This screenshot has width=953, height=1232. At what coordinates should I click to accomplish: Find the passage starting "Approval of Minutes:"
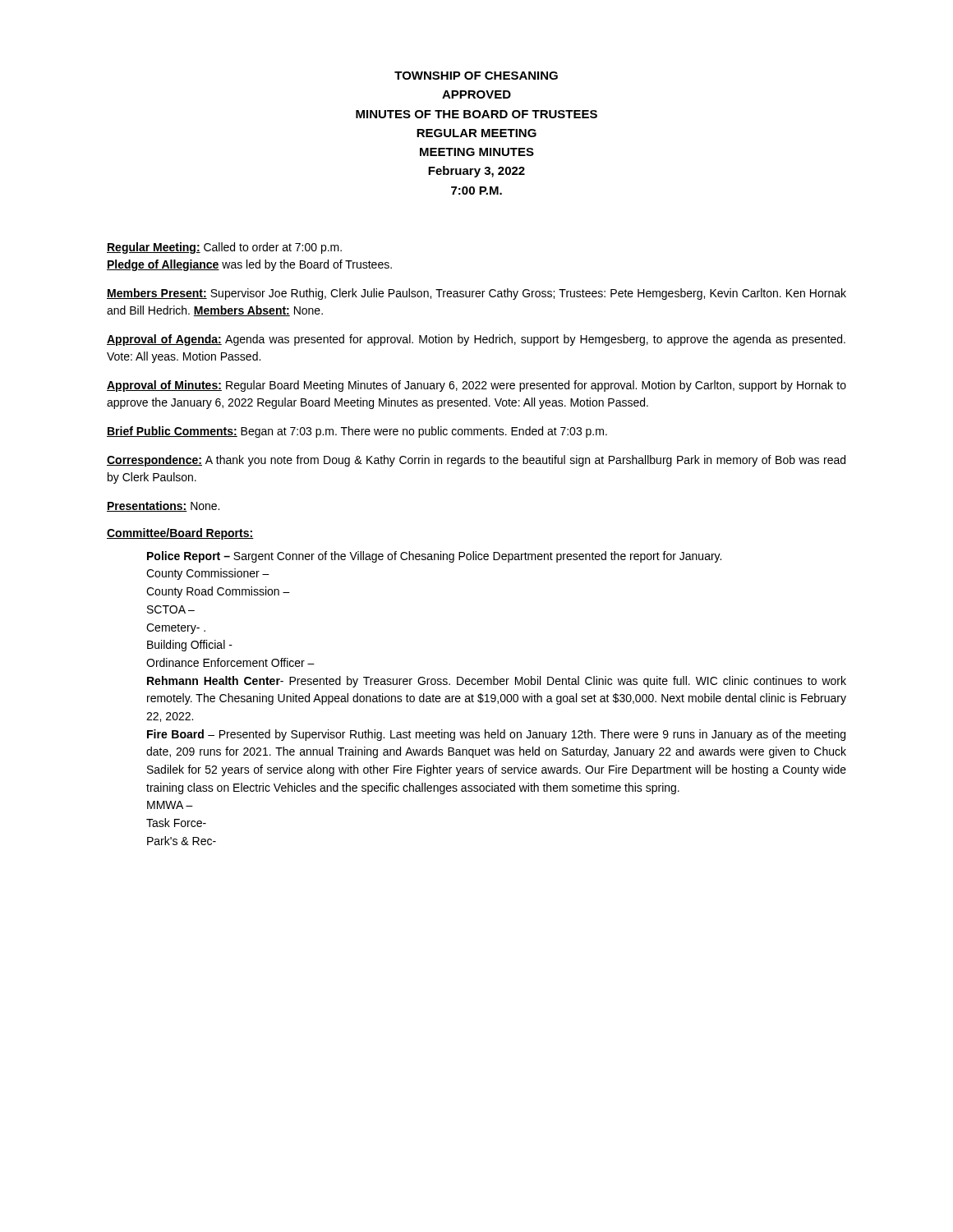[476, 394]
